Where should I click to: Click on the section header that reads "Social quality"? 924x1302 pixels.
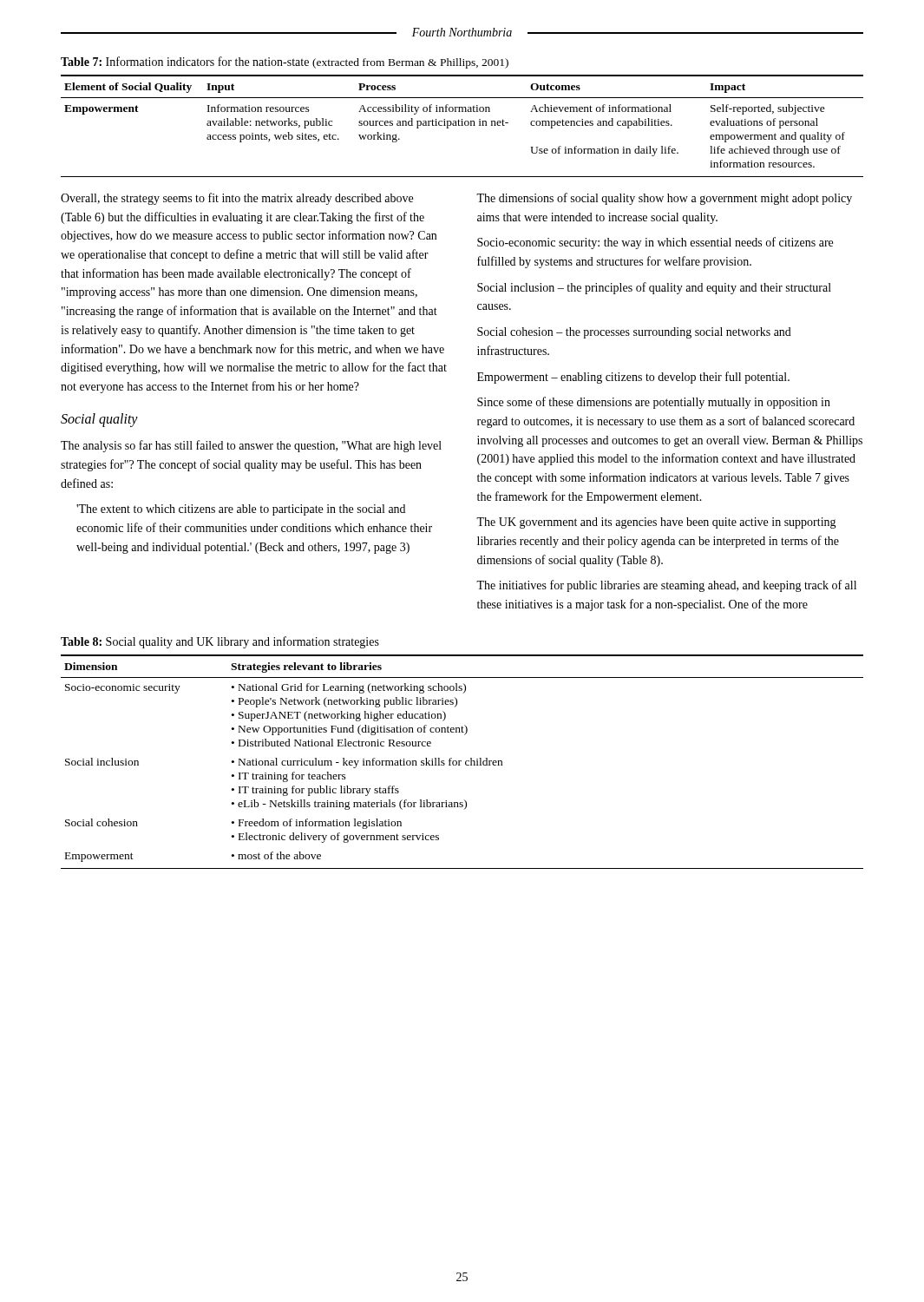click(x=99, y=418)
